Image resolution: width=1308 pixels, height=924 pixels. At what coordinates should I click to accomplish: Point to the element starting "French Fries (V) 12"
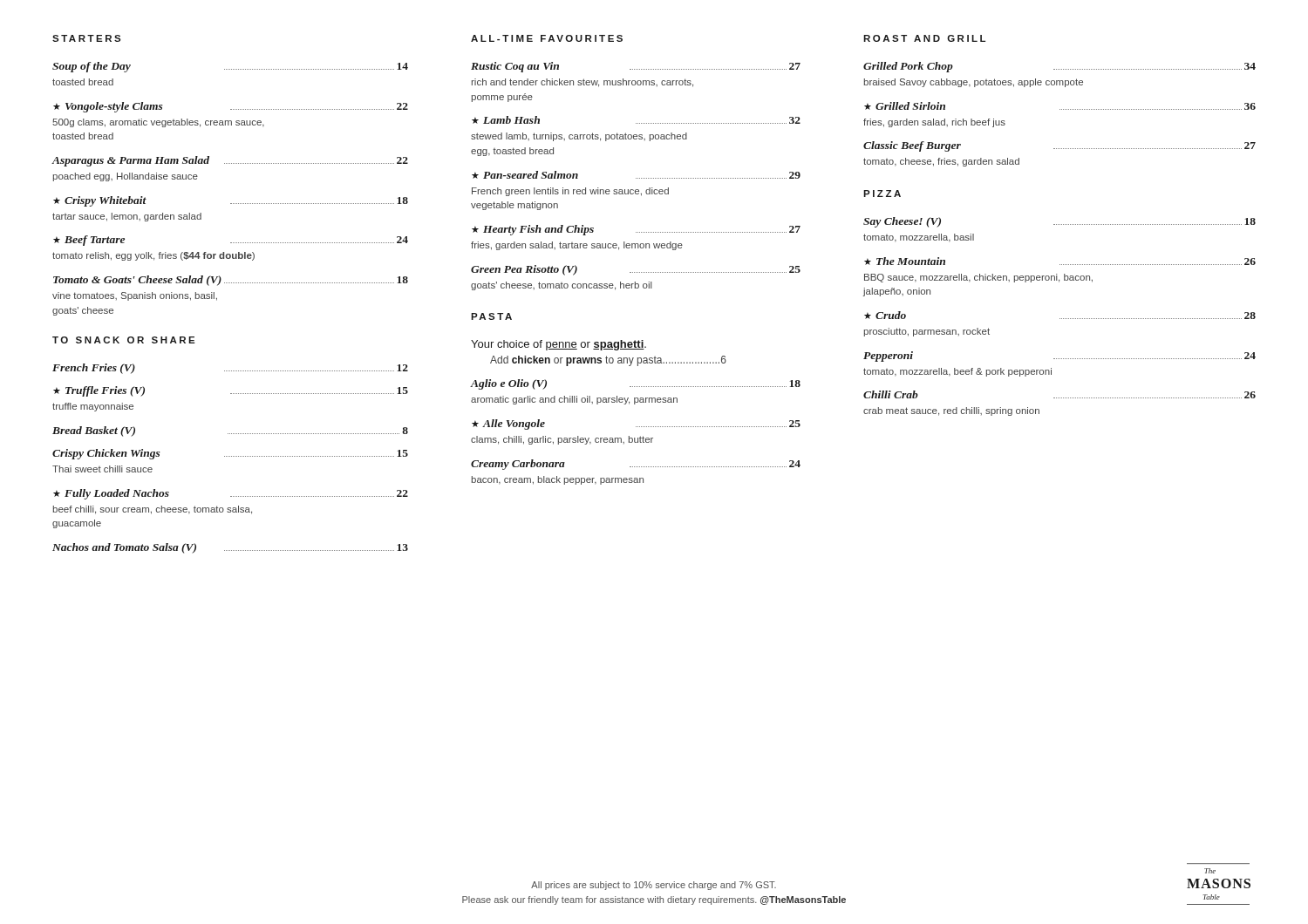point(230,368)
